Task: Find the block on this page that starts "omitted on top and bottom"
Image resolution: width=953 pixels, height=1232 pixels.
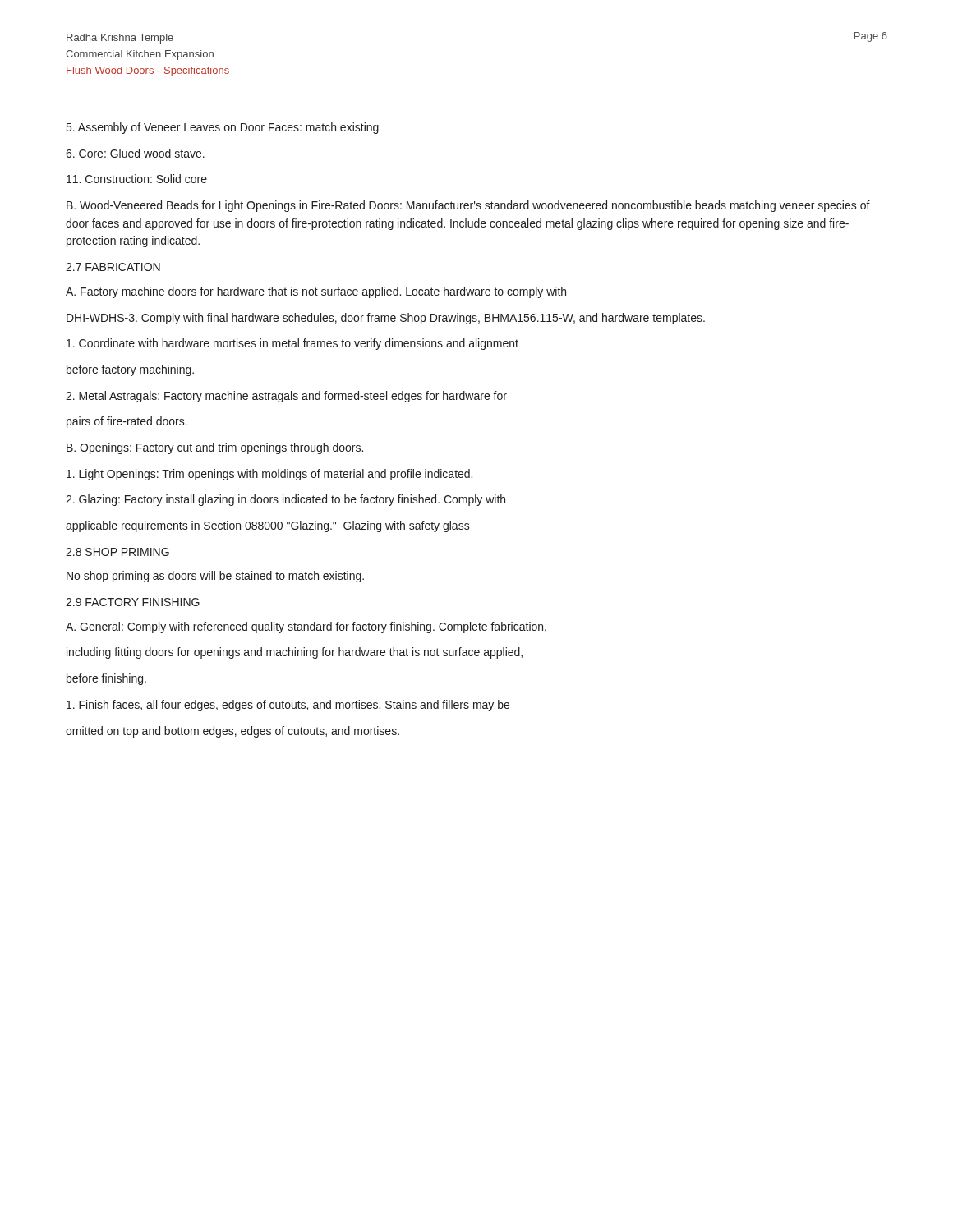Action: point(233,731)
